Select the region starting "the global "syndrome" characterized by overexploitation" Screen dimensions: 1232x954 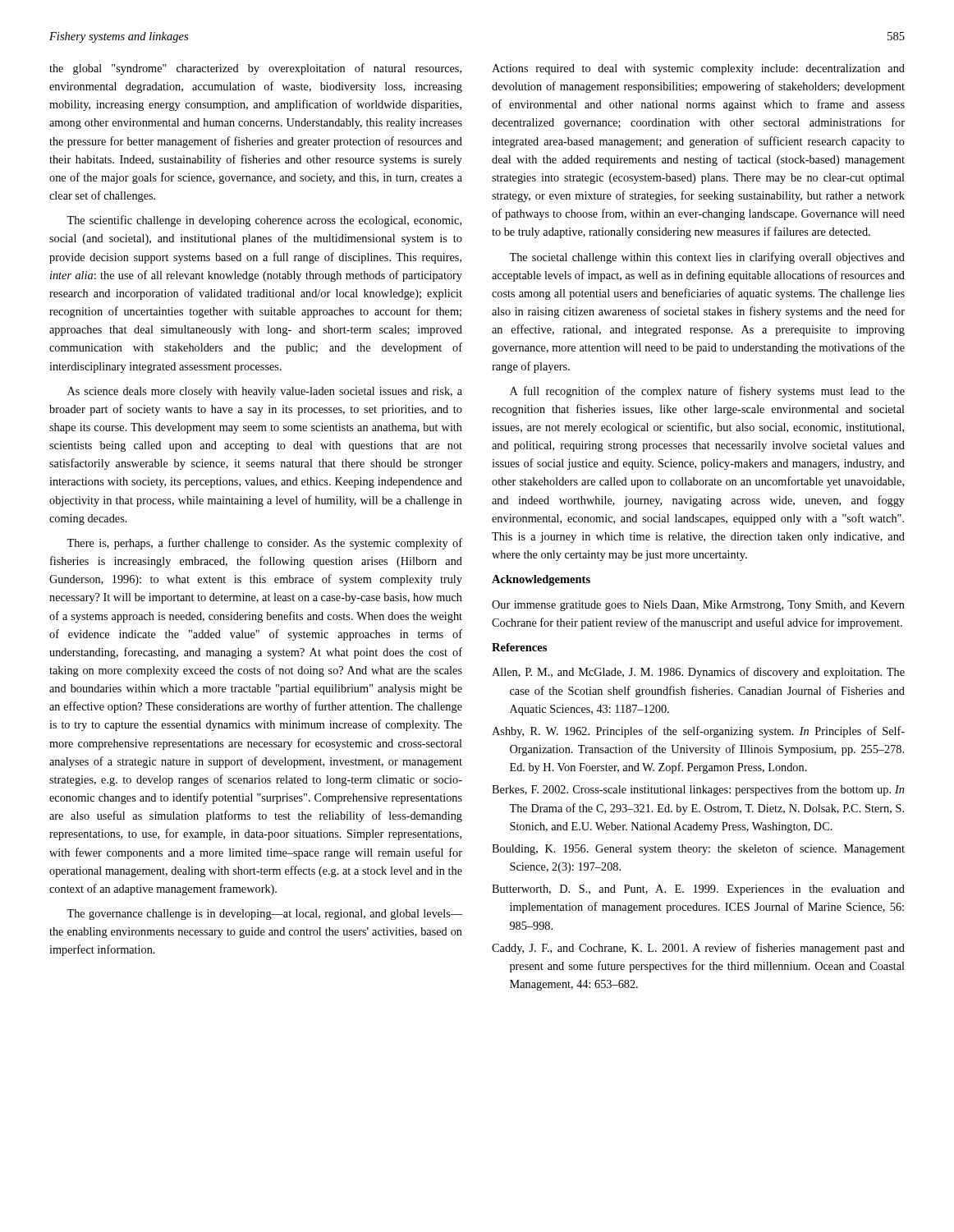pyautogui.click(x=256, y=132)
